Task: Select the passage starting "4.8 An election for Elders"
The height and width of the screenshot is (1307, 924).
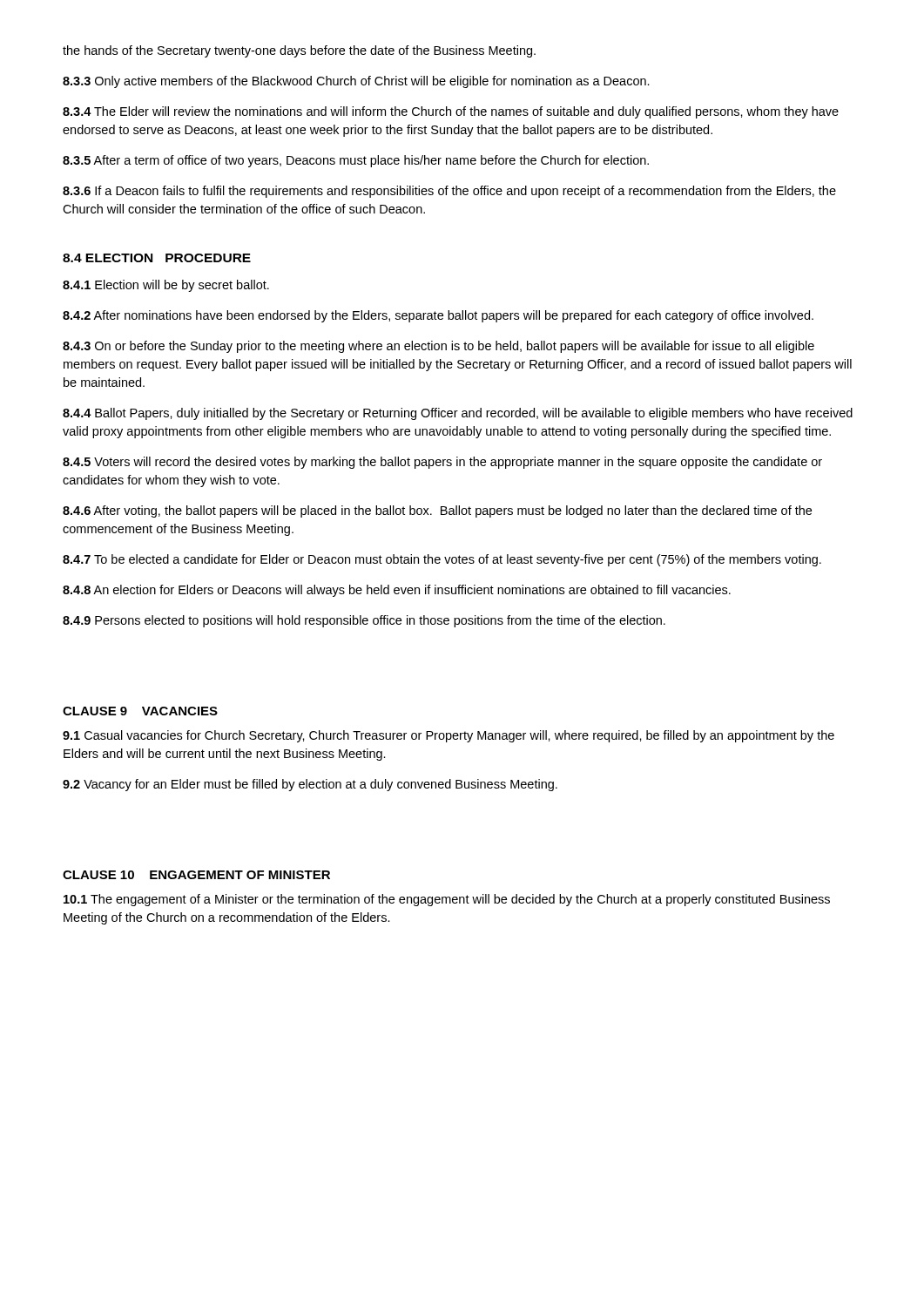Action: coord(397,590)
